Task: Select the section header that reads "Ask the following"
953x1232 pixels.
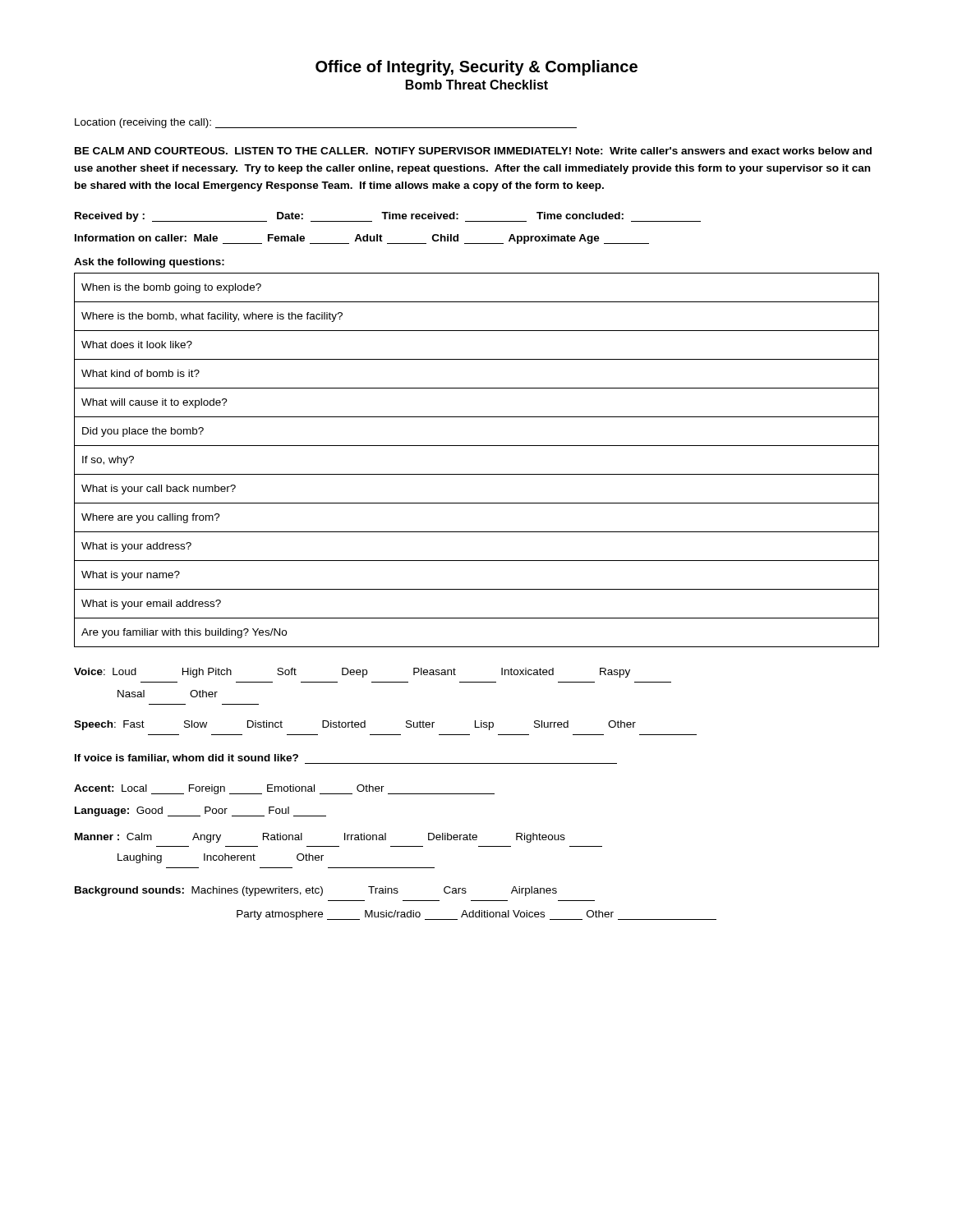Action: click(149, 261)
